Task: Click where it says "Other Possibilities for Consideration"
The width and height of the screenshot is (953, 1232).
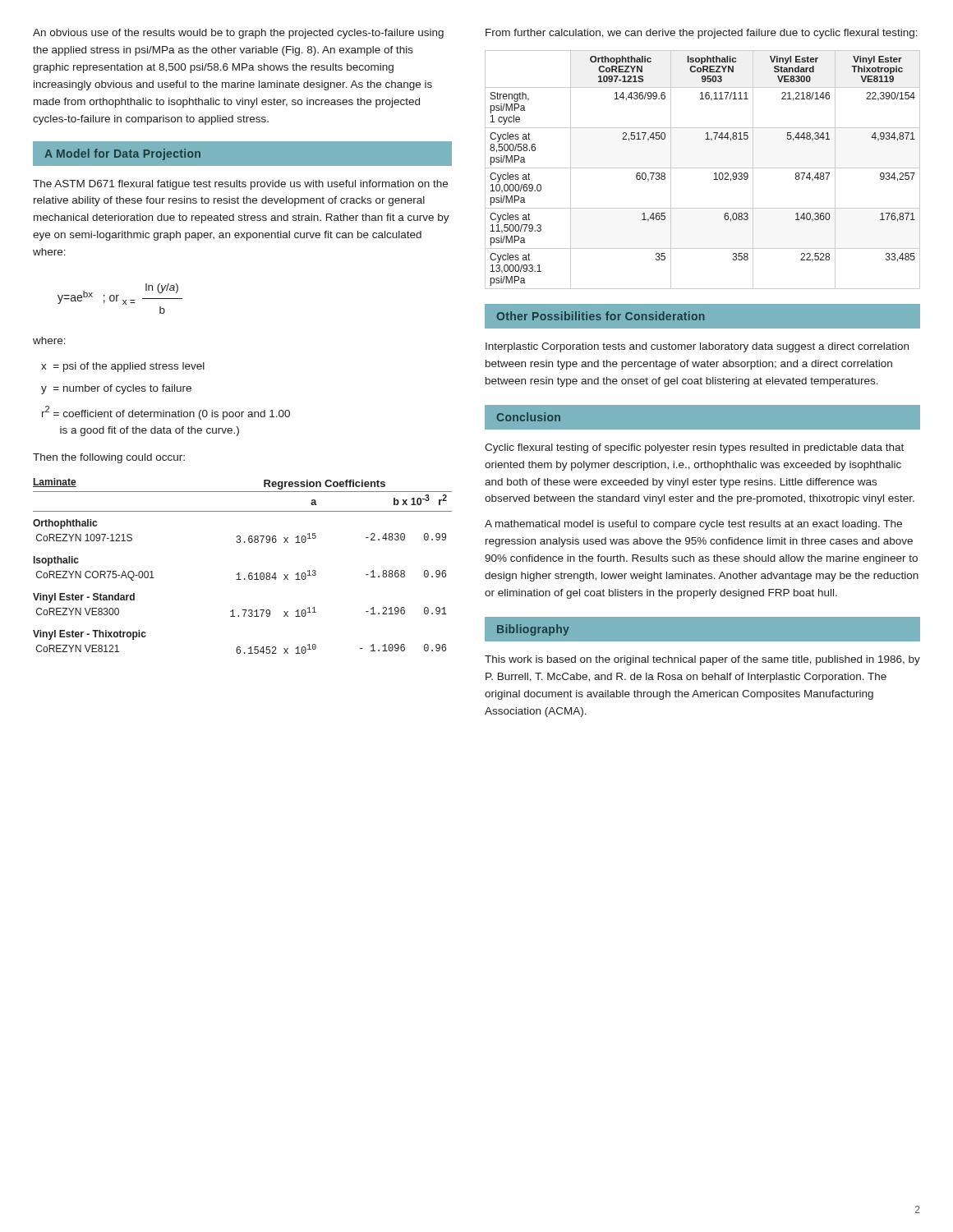Action: pyautogui.click(x=702, y=316)
